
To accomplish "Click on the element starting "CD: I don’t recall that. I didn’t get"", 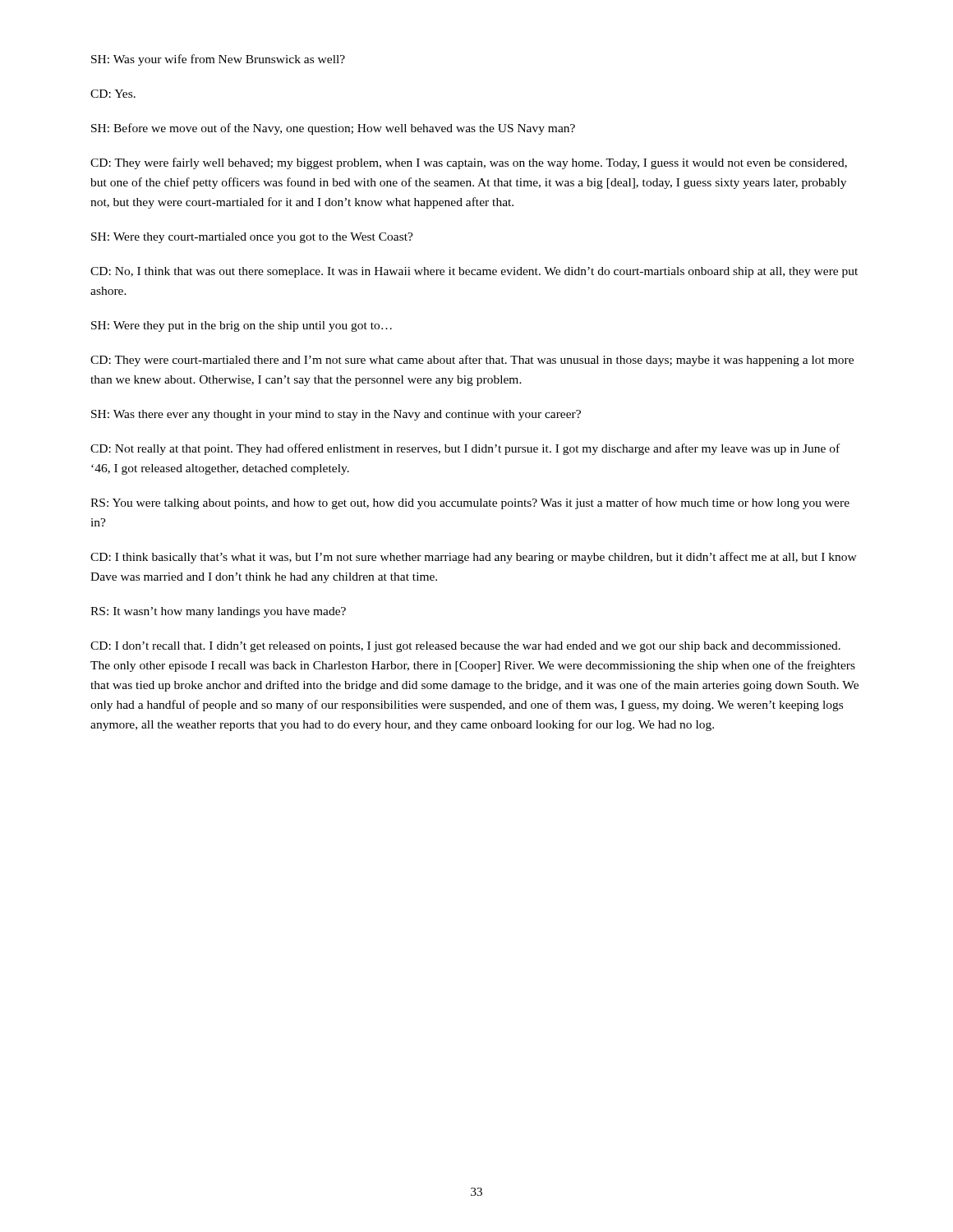I will [475, 685].
